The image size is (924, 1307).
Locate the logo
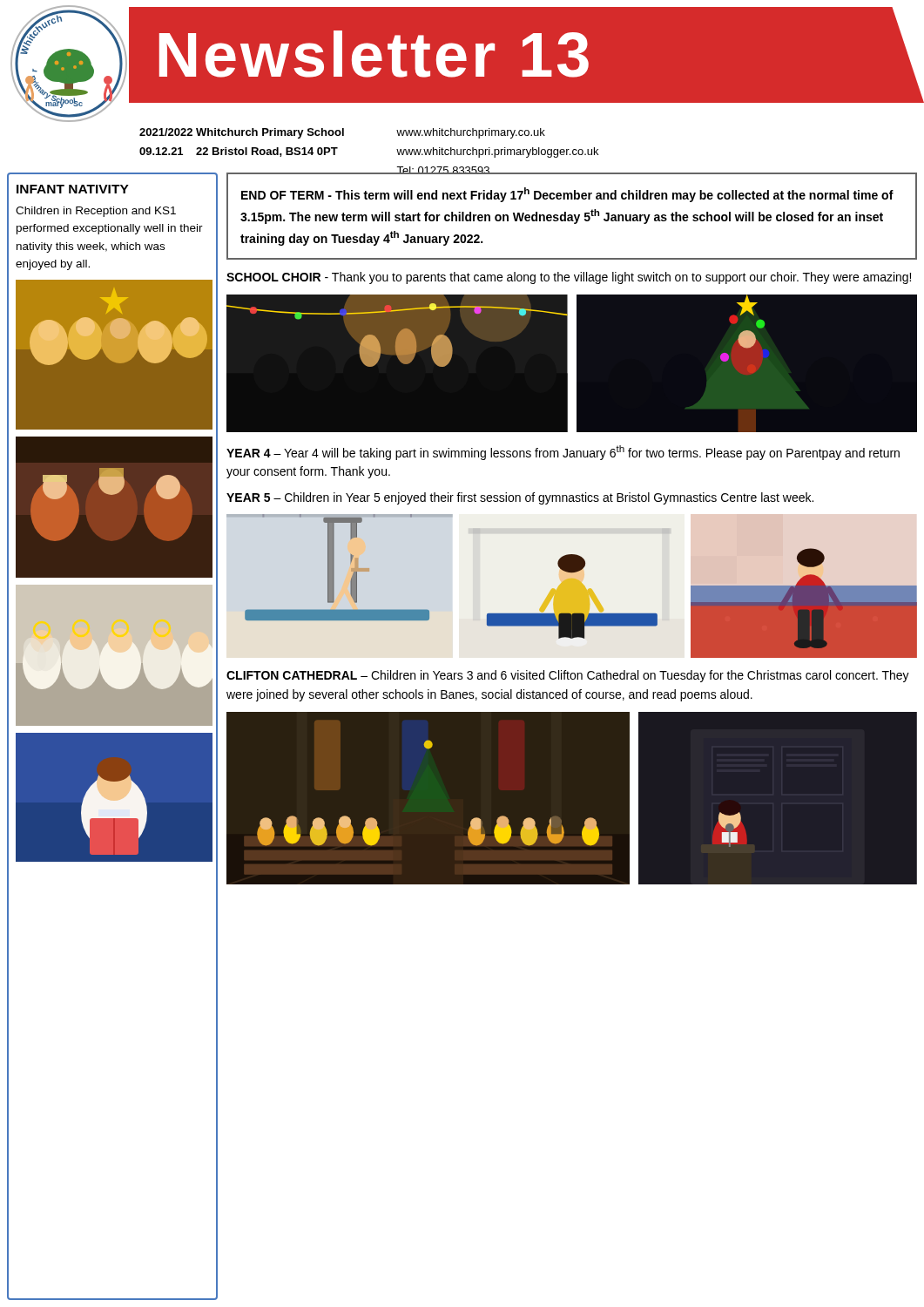point(69,63)
